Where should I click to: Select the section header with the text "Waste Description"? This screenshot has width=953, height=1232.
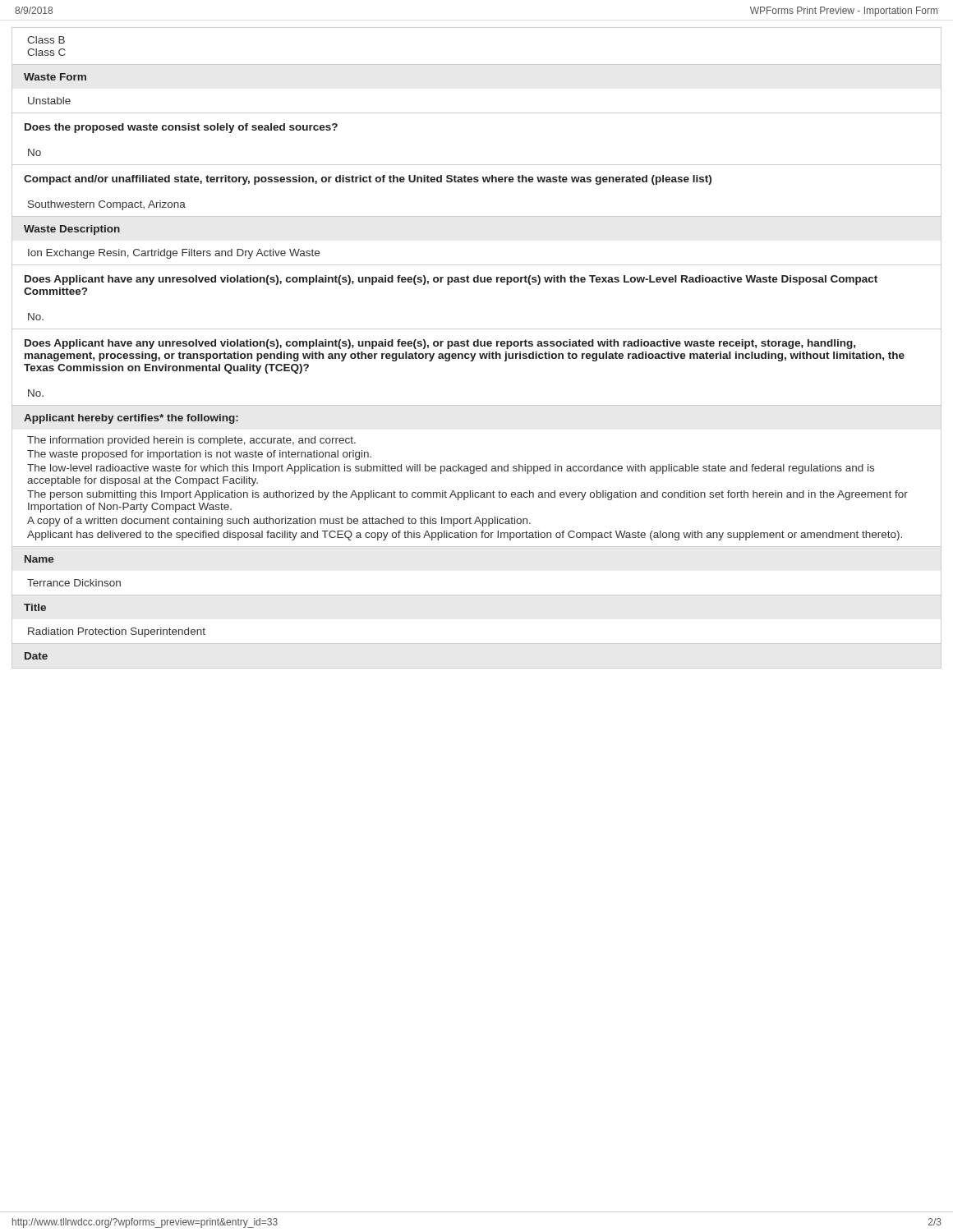pos(72,229)
